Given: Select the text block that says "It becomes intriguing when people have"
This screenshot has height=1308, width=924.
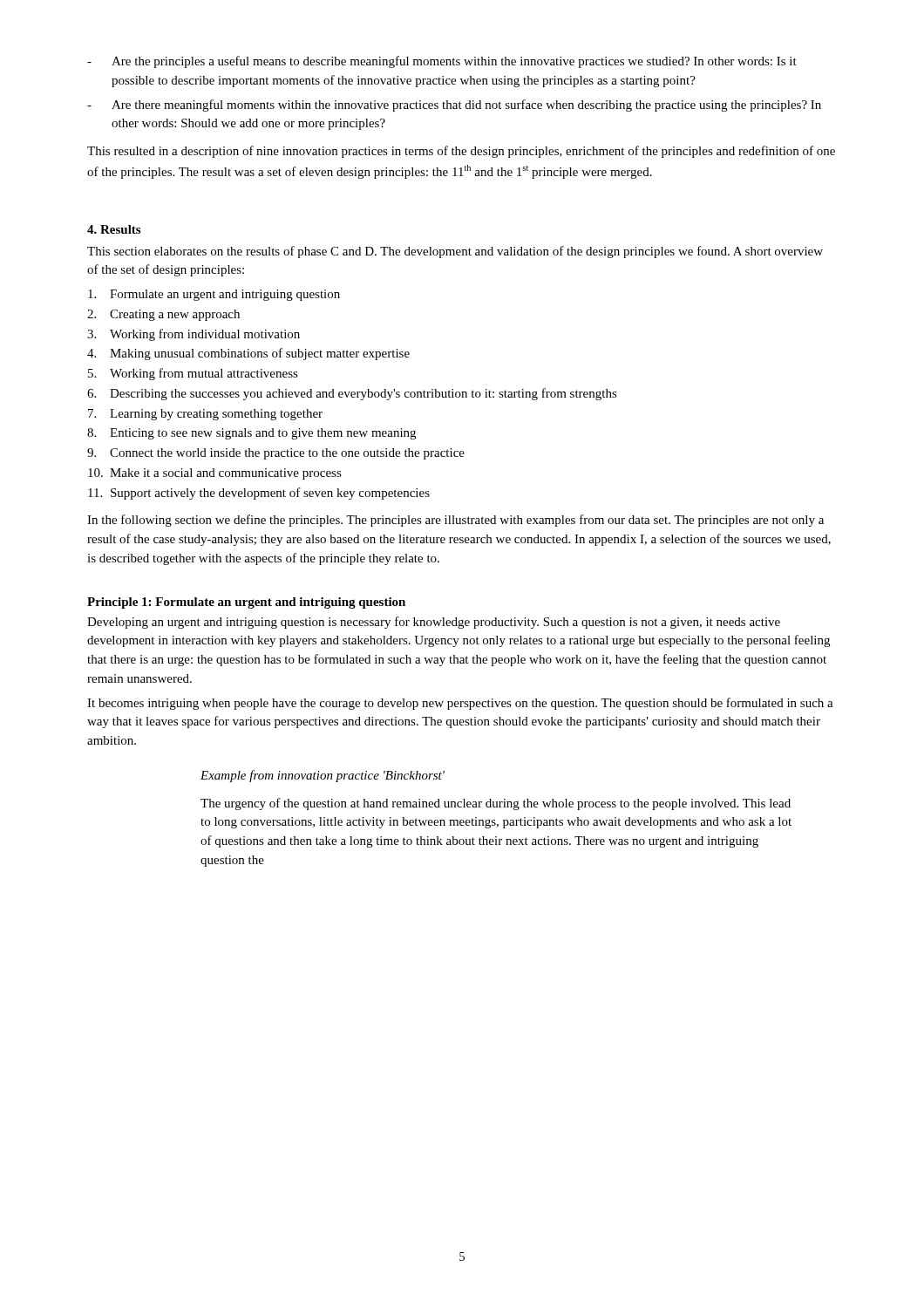Looking at the screenshot, I should pyautogui.click(x=460, y=721).
